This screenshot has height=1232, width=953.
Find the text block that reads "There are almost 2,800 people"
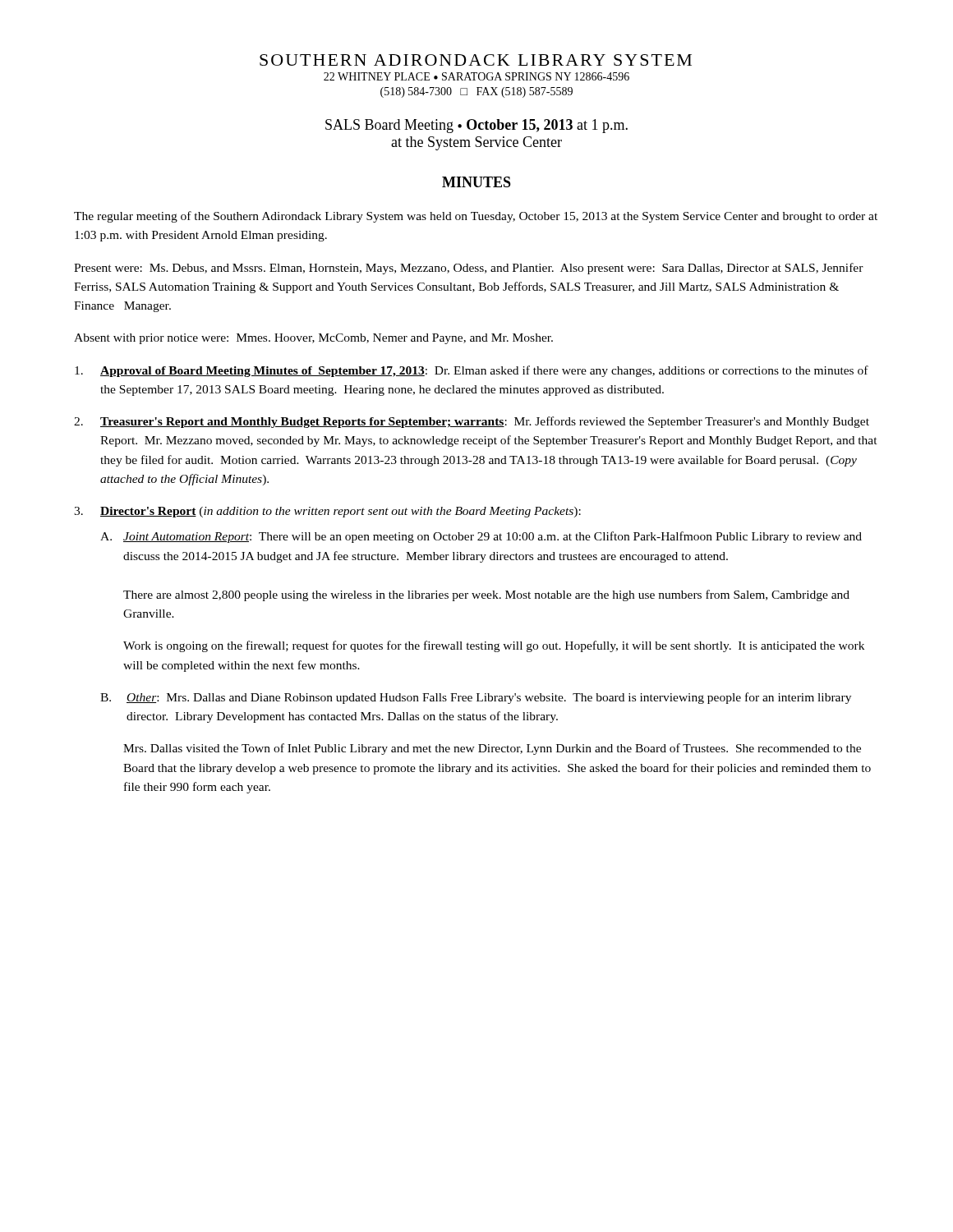pos(486,604)
